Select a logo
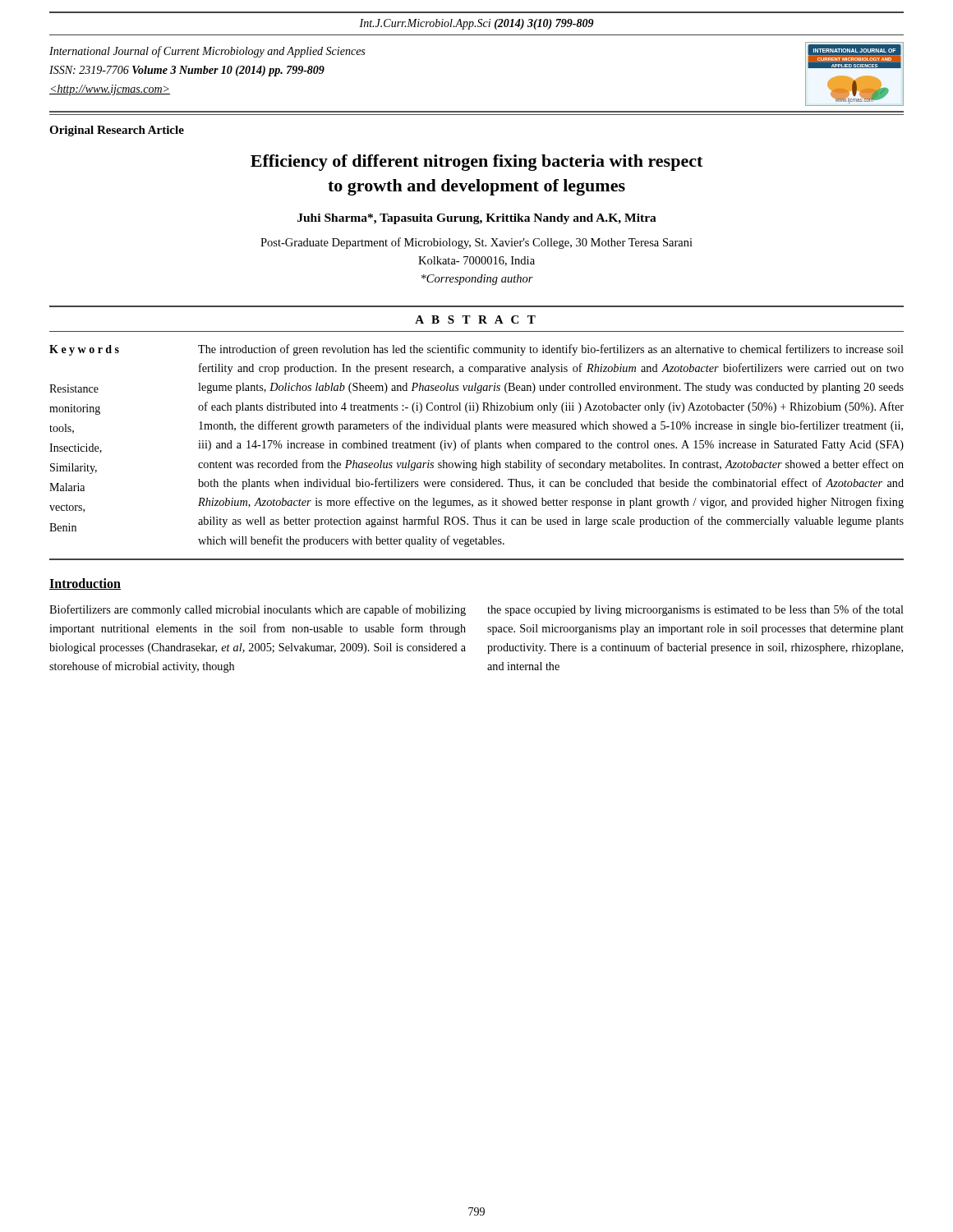The width and height of the screenshot is (953, 1232). click(854, 74)
